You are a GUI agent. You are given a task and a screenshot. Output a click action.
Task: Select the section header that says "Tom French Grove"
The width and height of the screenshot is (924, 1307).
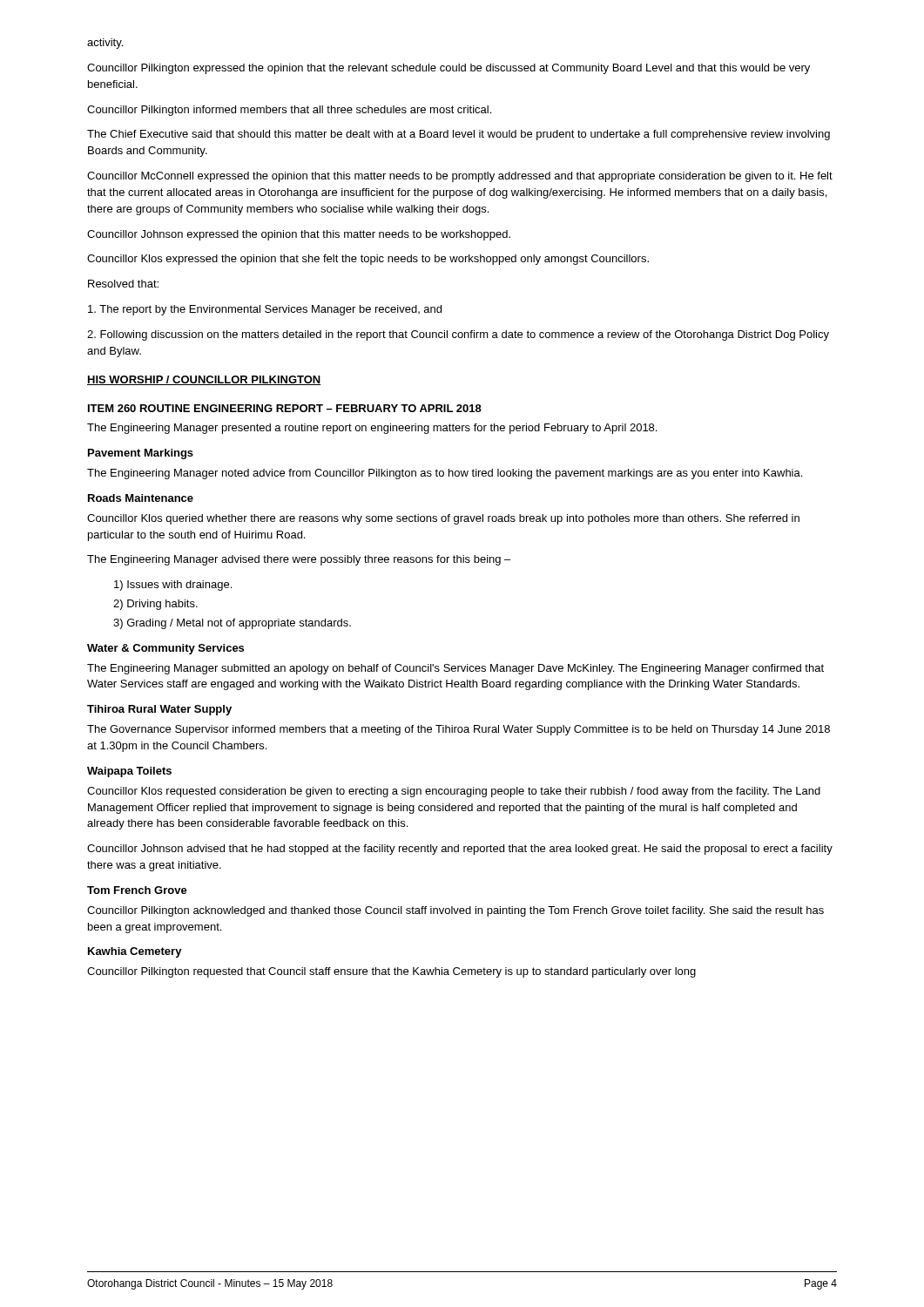pyautogui.click(x=137, y=890)
